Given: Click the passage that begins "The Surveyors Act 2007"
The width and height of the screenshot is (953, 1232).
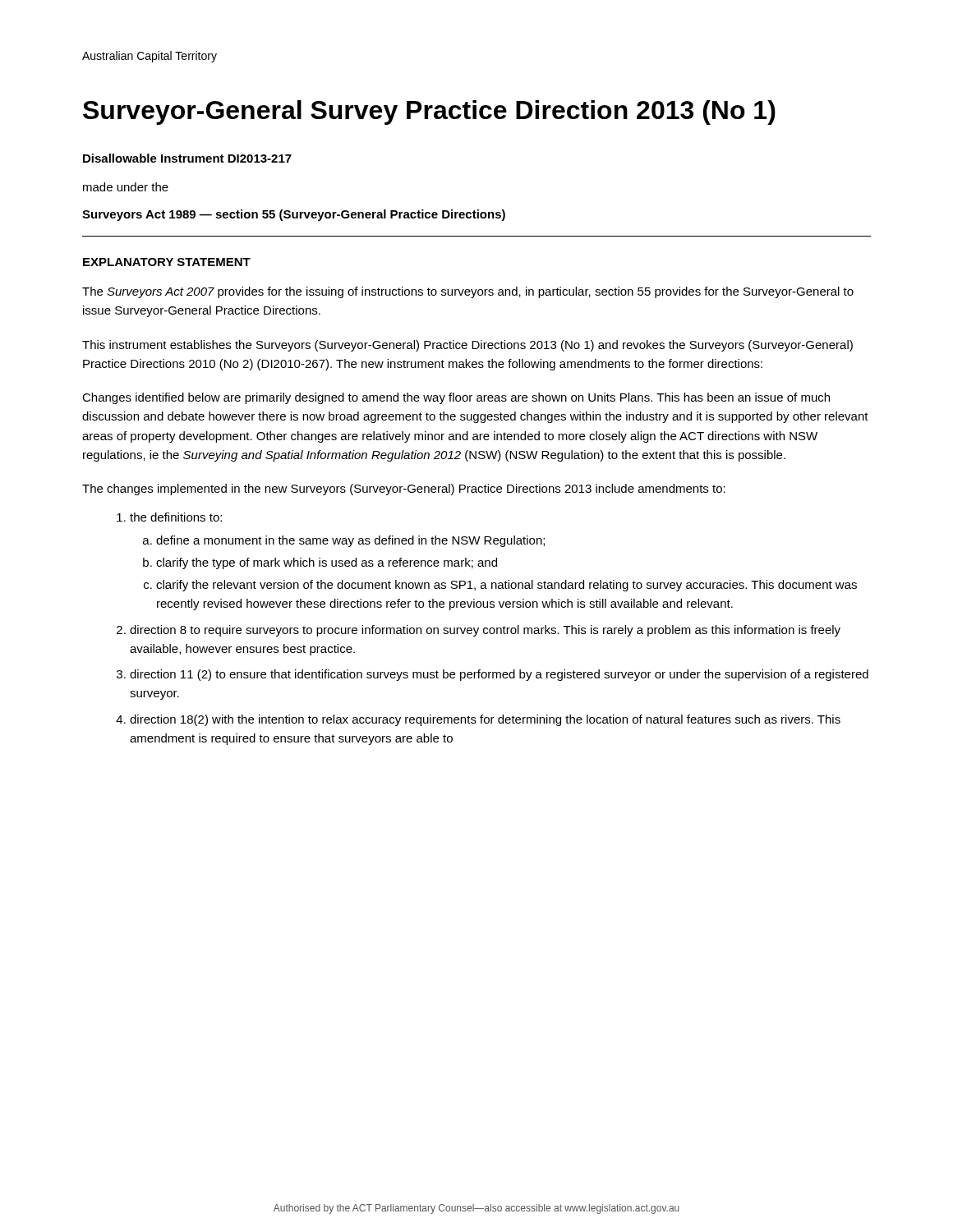Looking at the screenshot, I should click(468, 301).
